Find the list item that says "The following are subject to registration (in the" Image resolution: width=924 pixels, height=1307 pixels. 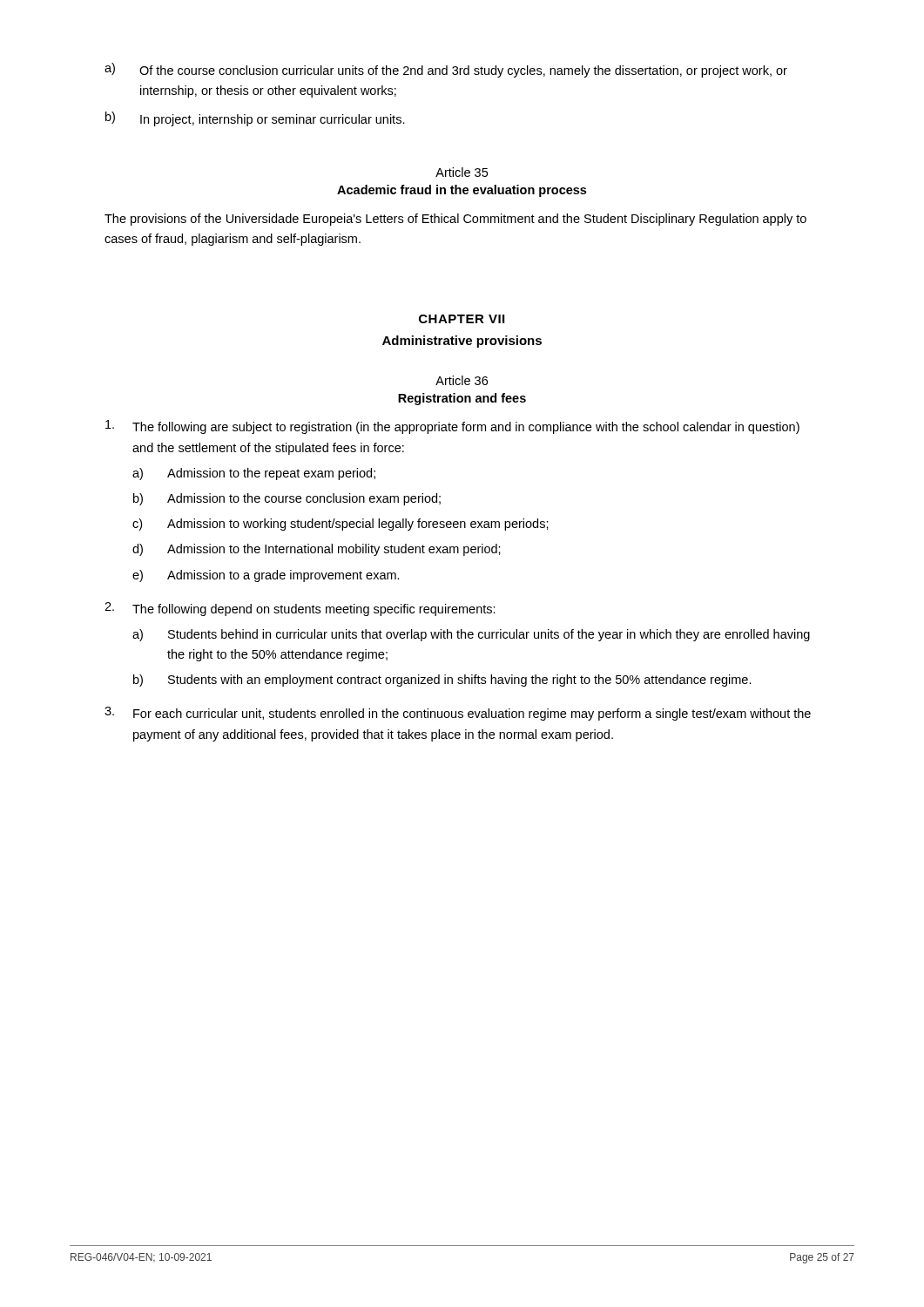coord(452,427)
